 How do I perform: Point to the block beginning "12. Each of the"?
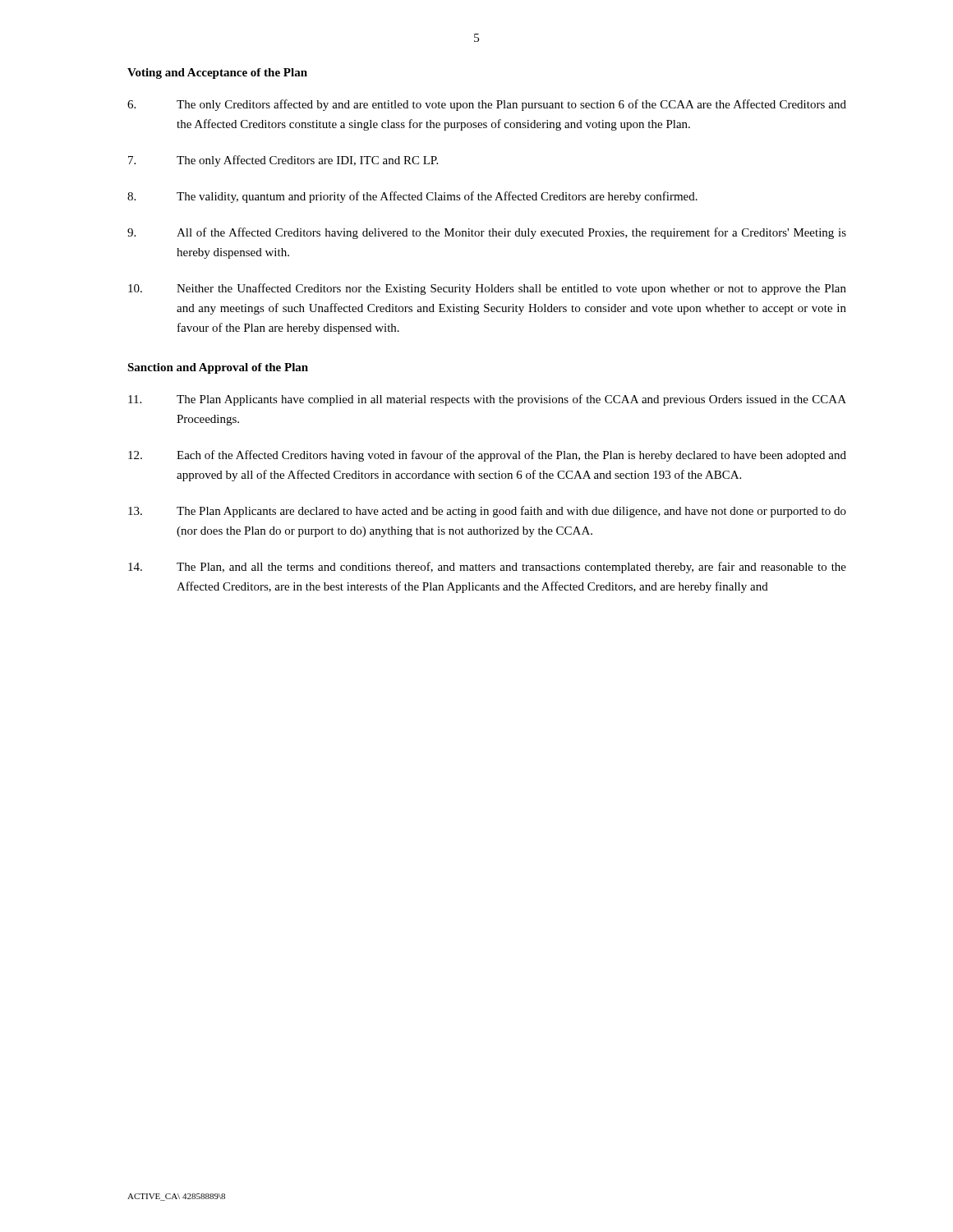487,465
